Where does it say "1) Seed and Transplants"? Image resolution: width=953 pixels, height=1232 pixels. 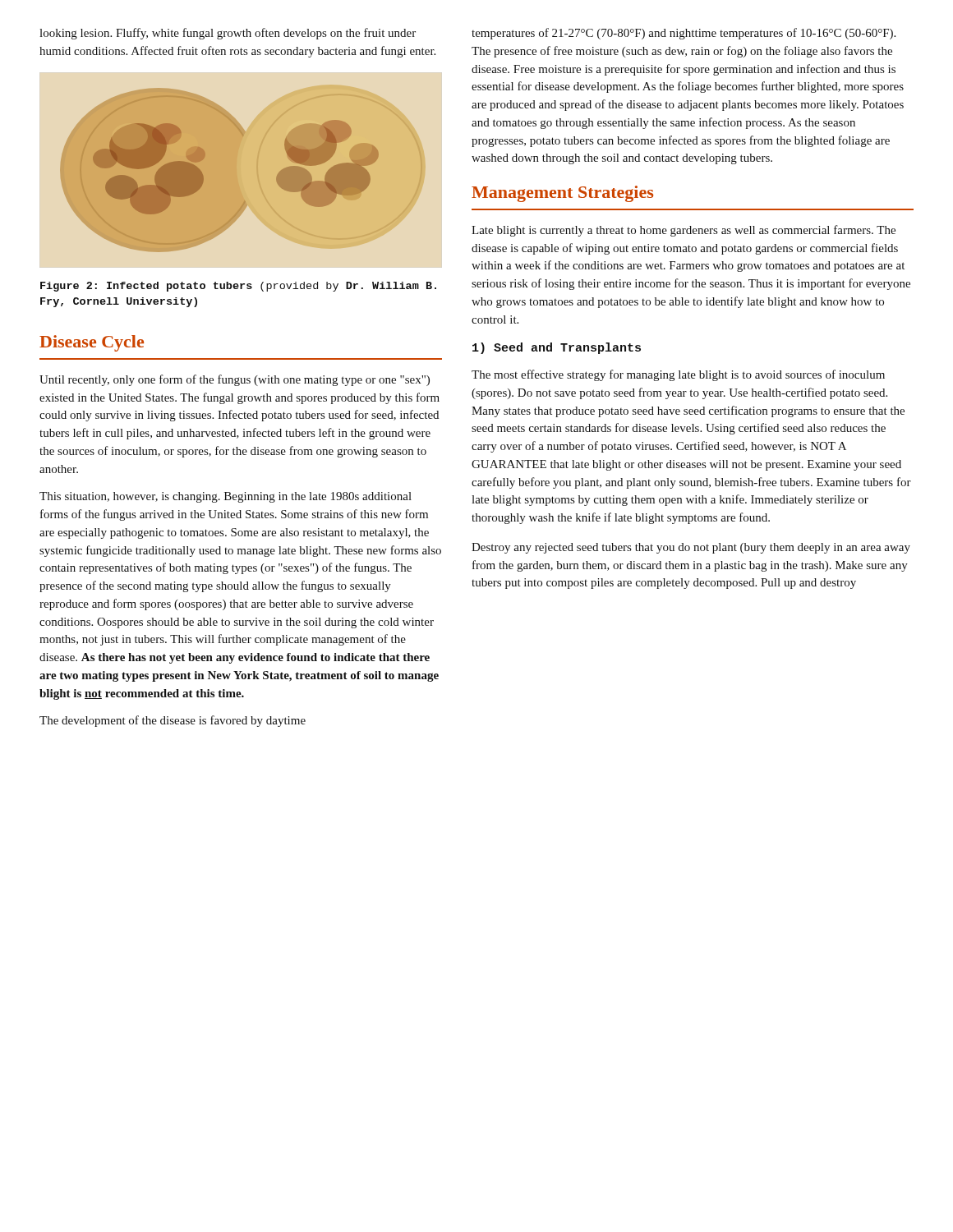(x=557, y=349)
